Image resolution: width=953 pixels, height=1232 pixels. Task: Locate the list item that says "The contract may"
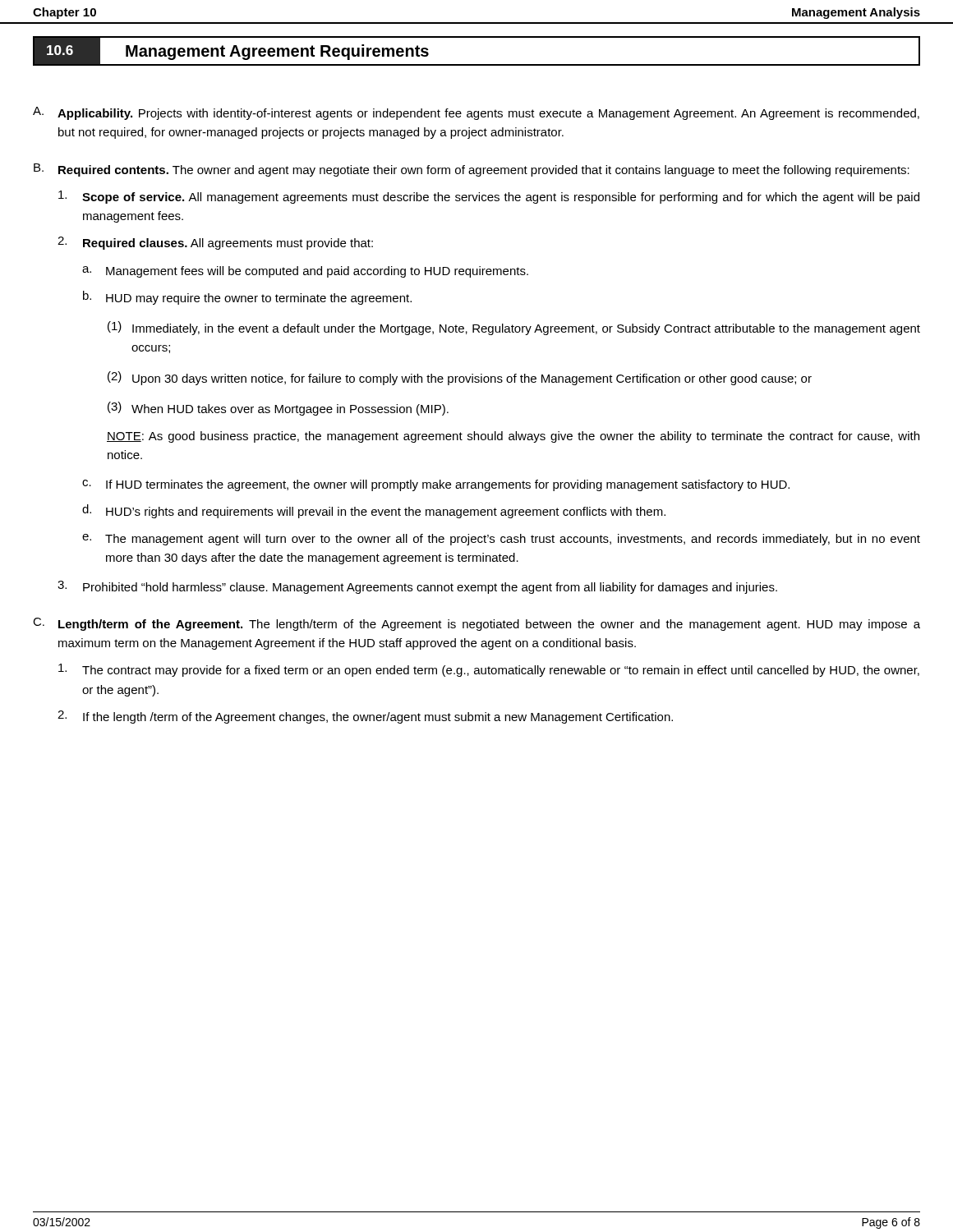[x=489, y=680]
